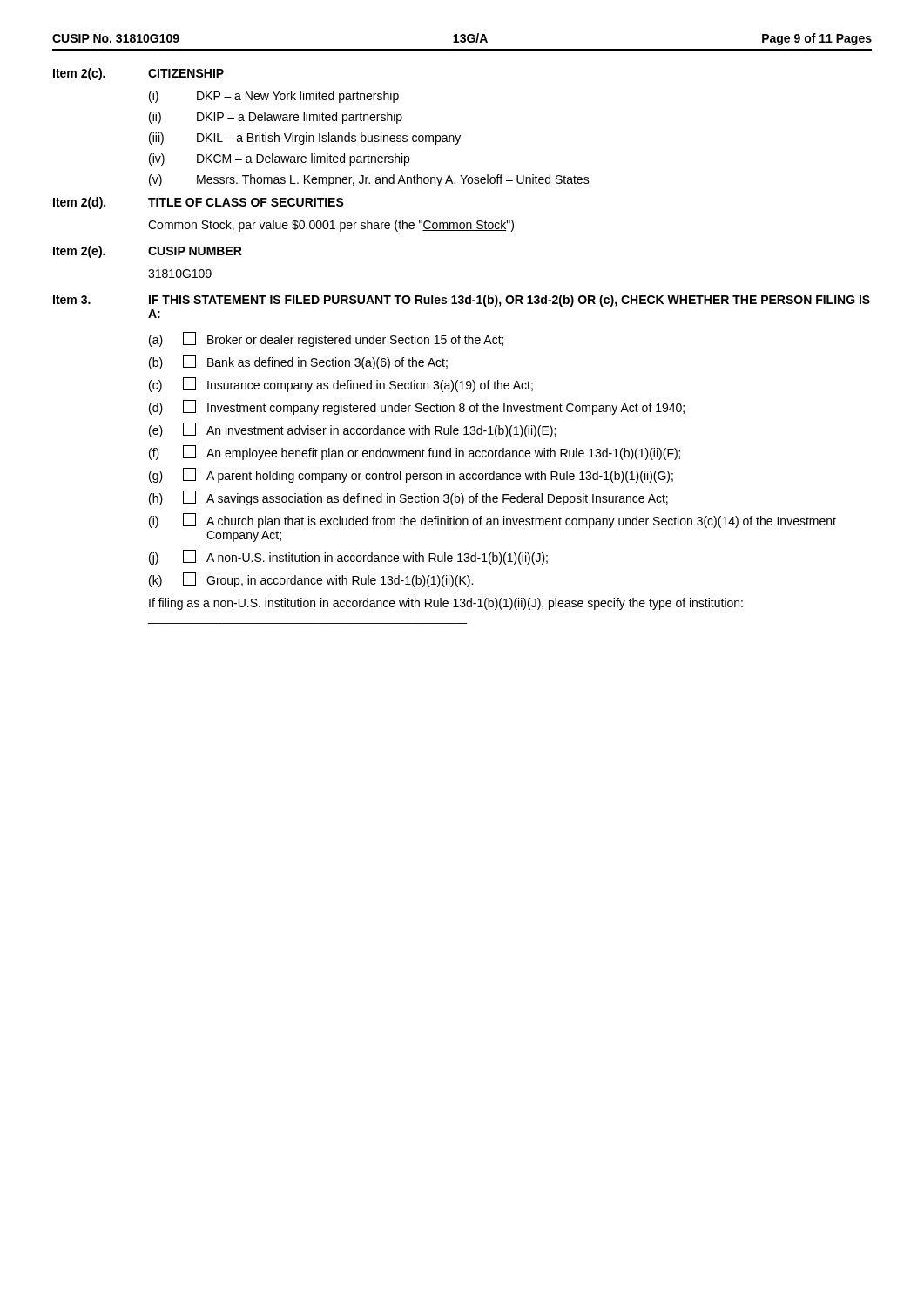Screen dimensions: 1307x924
Task: Find the region starting "Item 2(e). CUSIP NUMBER"
Action: click(148, 252)
